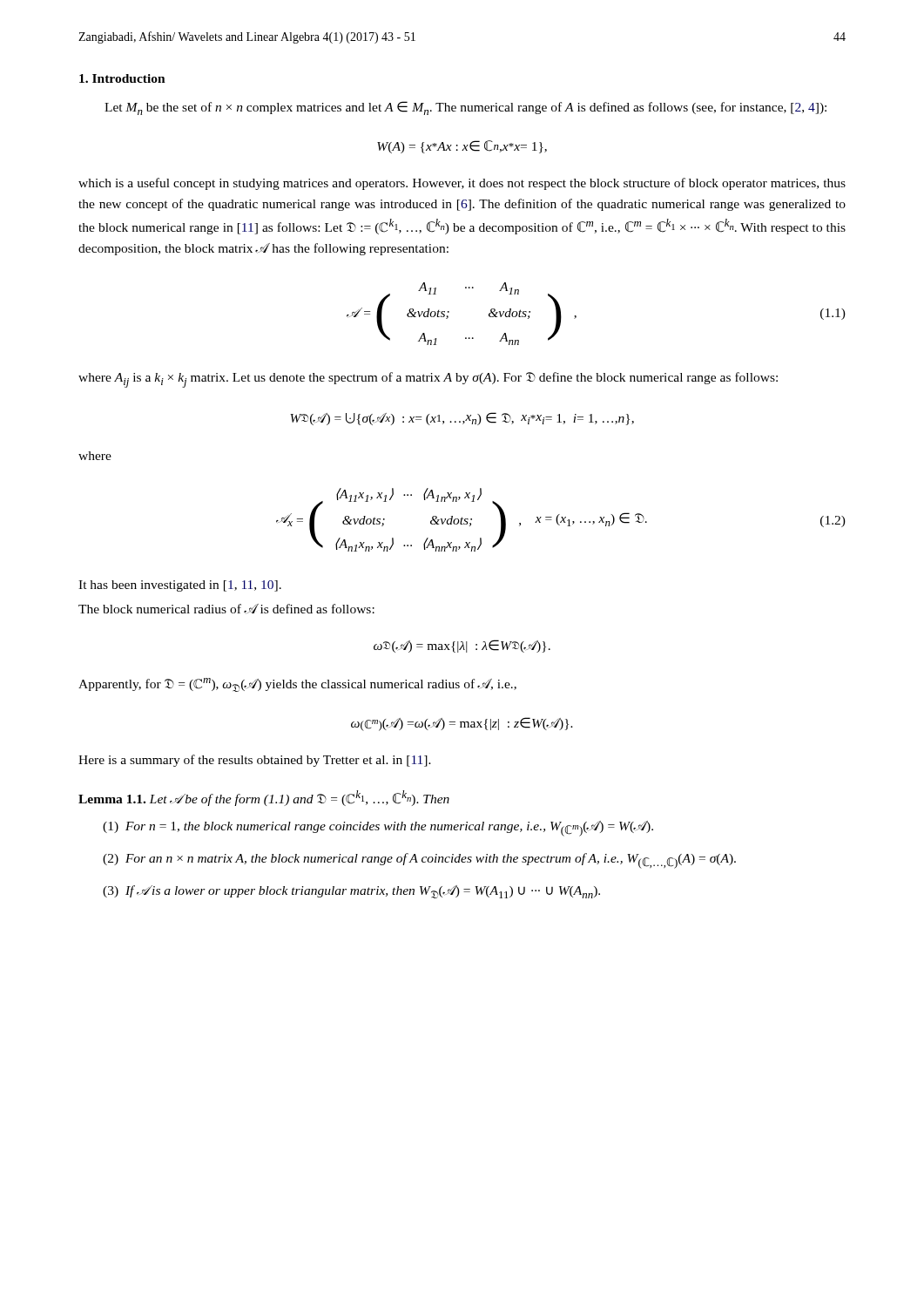The width and height of the screenshot is (924, 1307).
Task: Navigate to the element starting "(2) For an n × n matrix"
Action: coord(420,858)
